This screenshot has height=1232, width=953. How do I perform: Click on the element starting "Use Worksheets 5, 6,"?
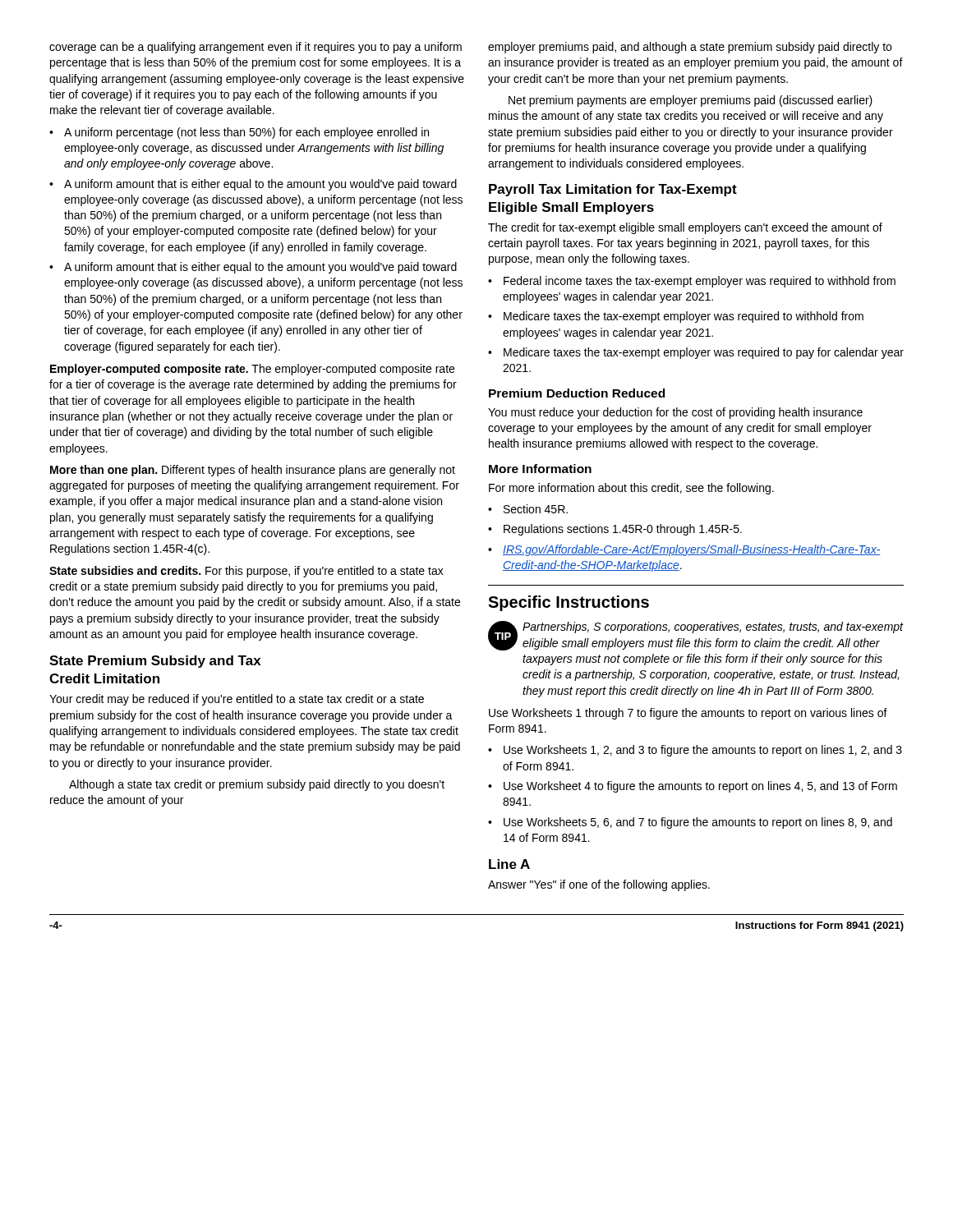point(698,830)
